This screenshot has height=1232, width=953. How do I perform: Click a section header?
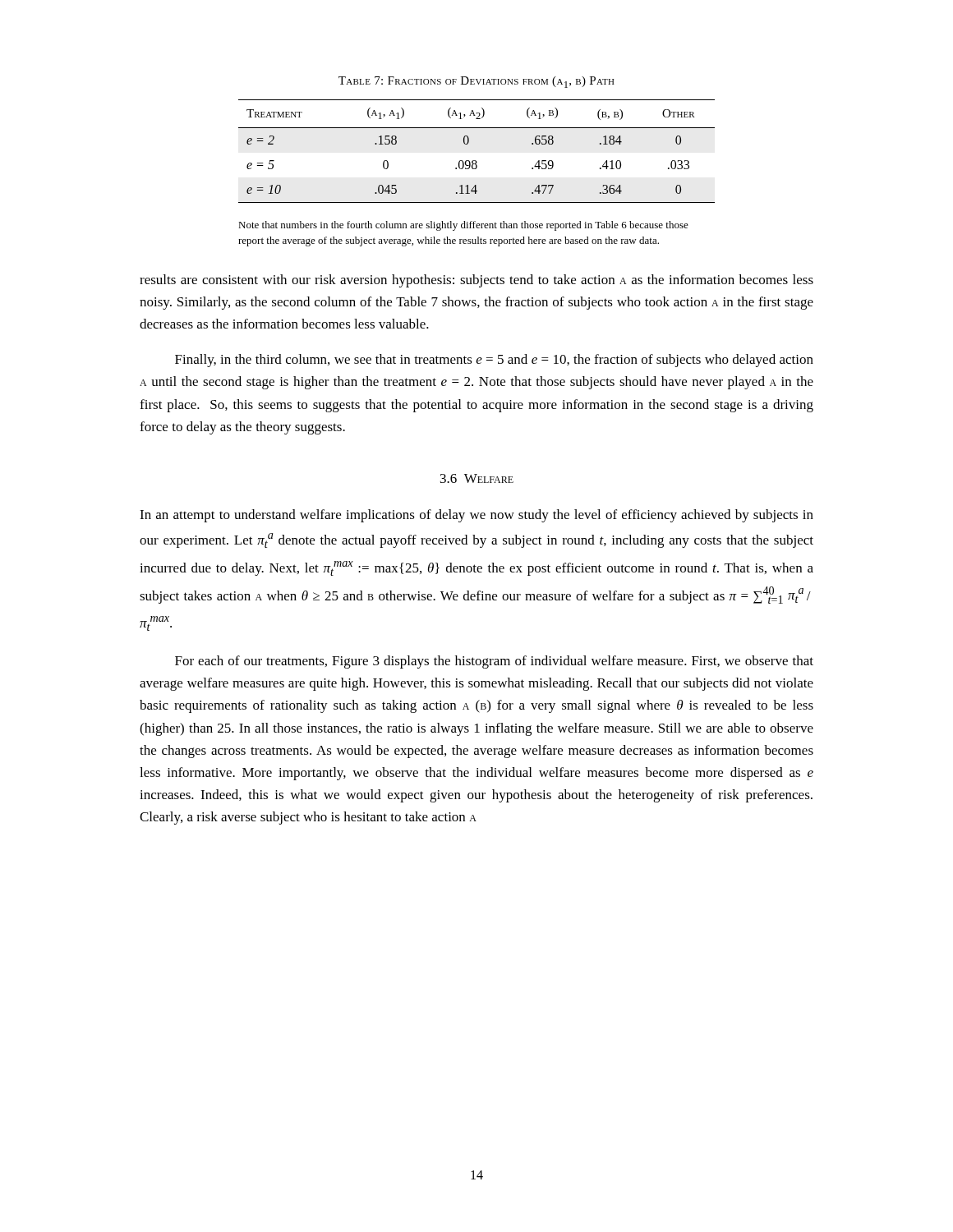point(476,478)
